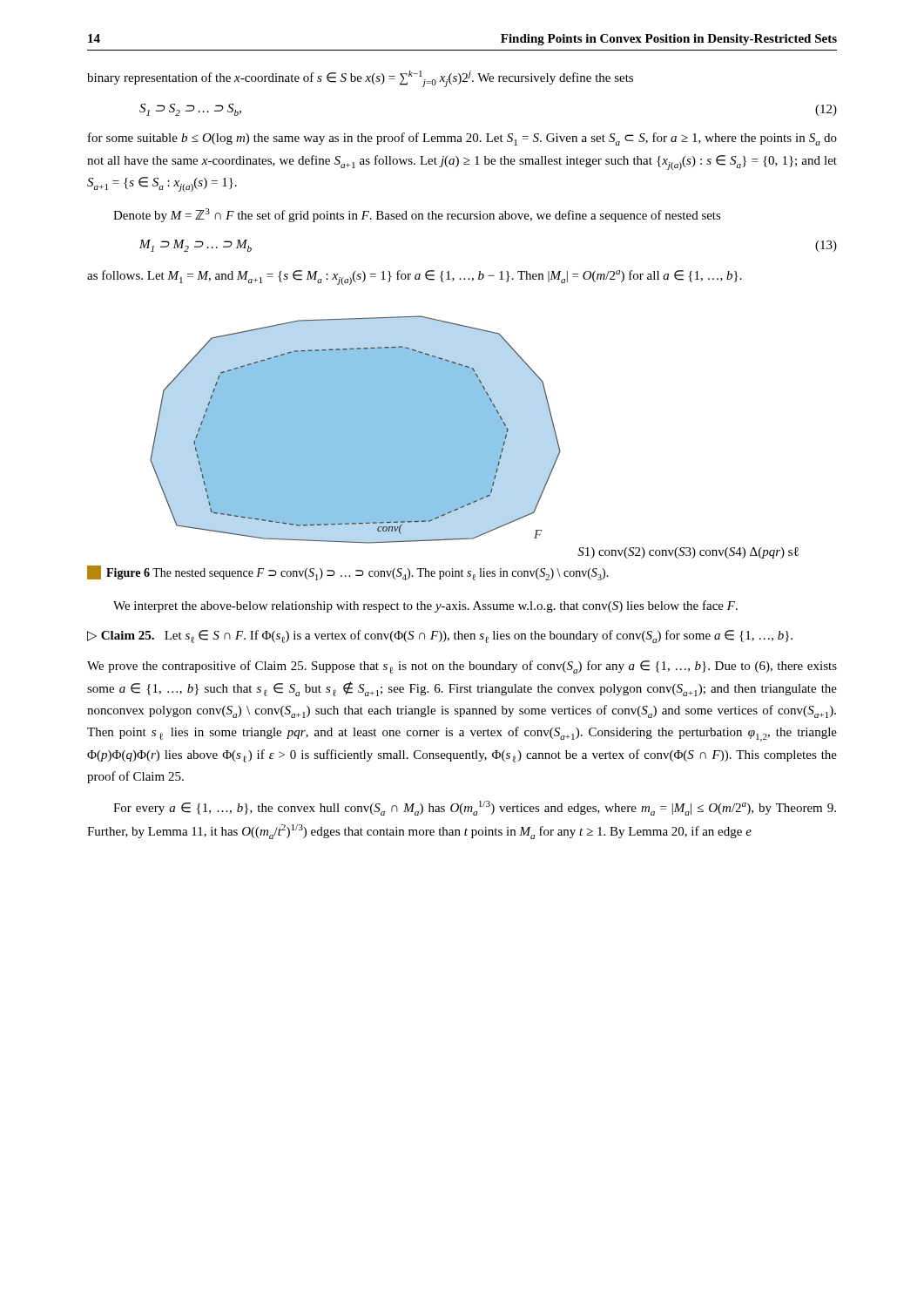The width and height of the screenshot is (924, 1307).
Task: Navigate to the passage starting "Figure 6 The nested sequence F ⊃"
Action: [x=348, y=575]
